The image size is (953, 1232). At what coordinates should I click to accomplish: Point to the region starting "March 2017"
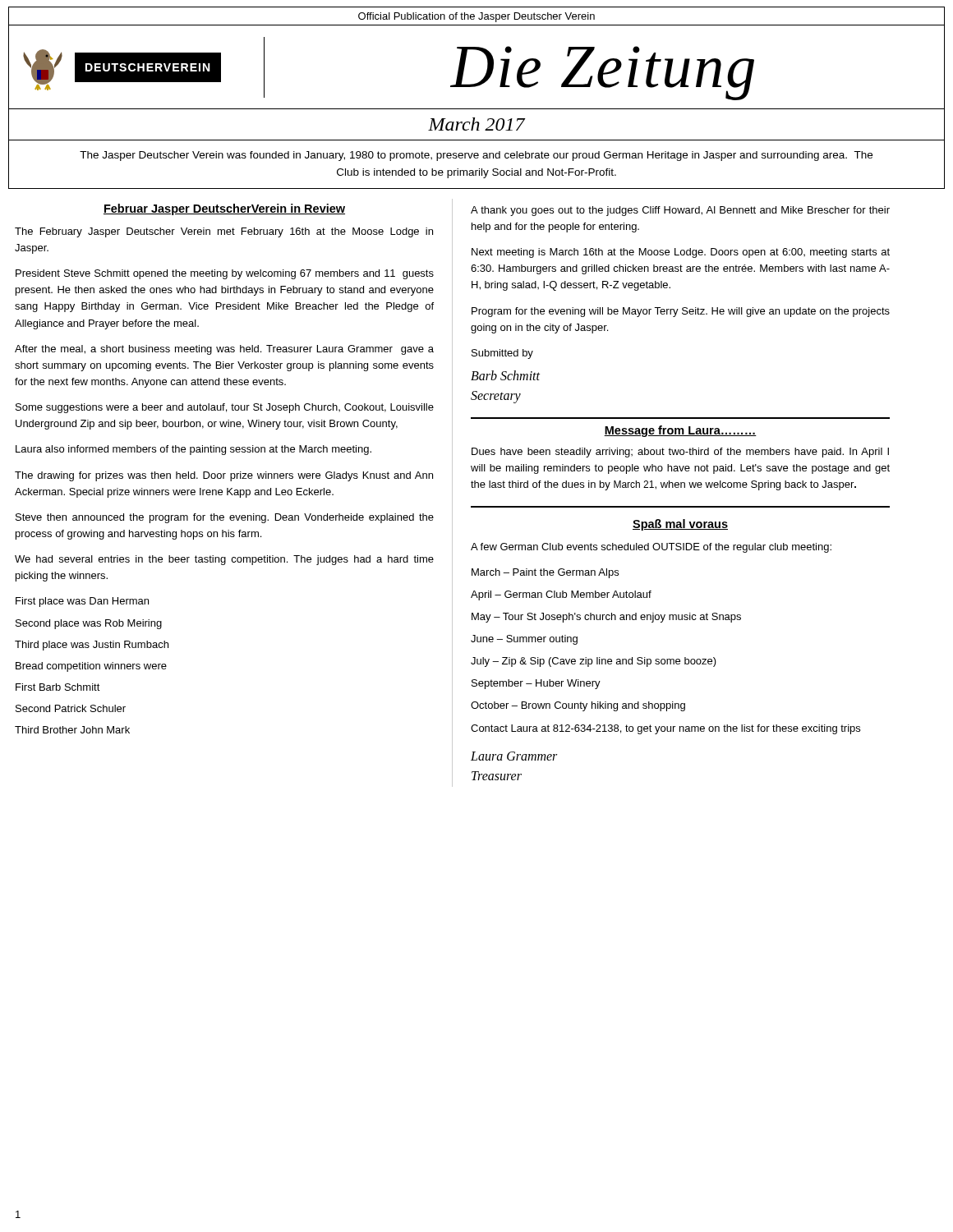pyautogui.click(x=476, y=124)
